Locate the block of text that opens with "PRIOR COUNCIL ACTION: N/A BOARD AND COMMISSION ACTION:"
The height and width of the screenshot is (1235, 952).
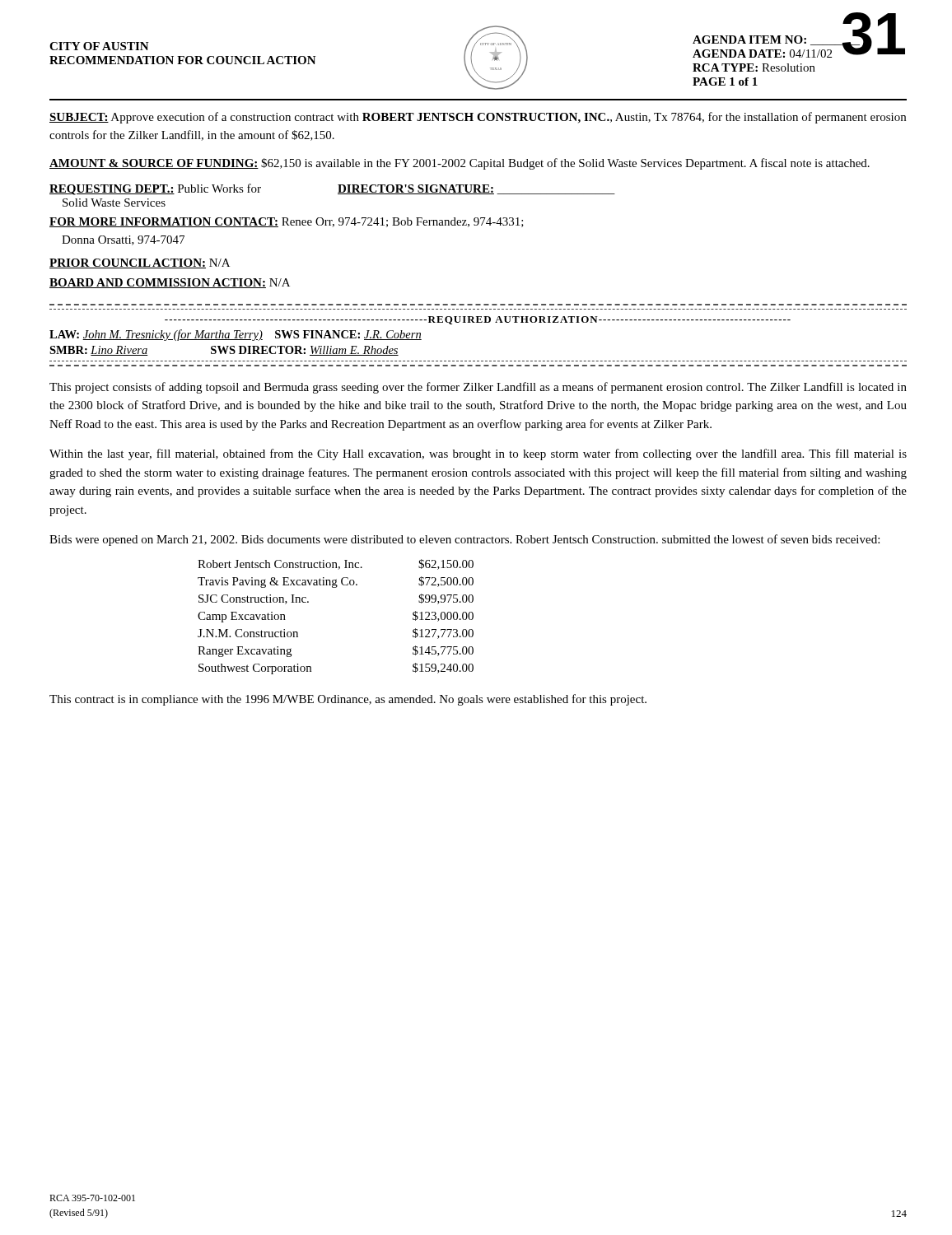pyautogui.click(x=170, y=272)
